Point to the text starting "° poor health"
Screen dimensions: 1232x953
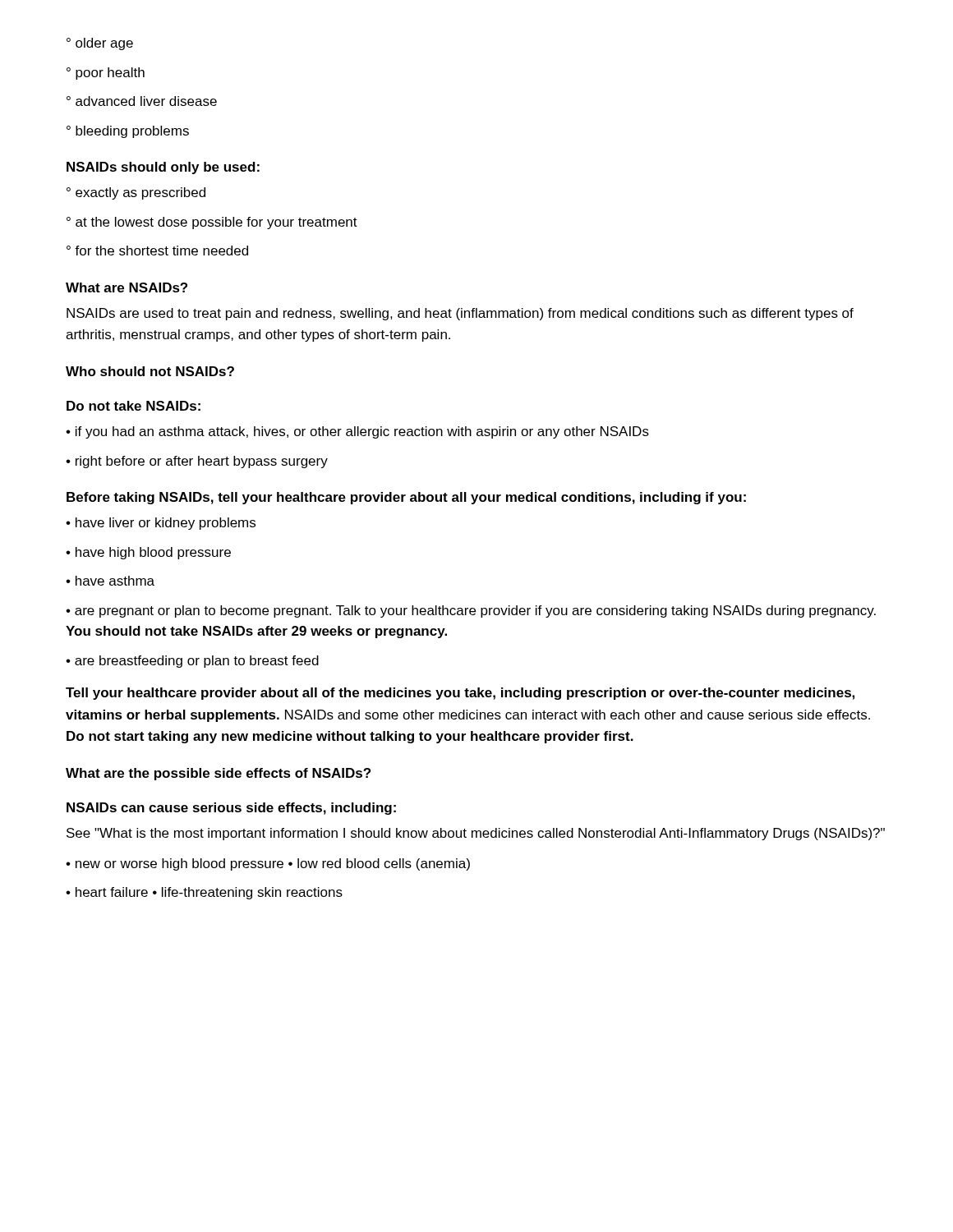tap(105, 72)
